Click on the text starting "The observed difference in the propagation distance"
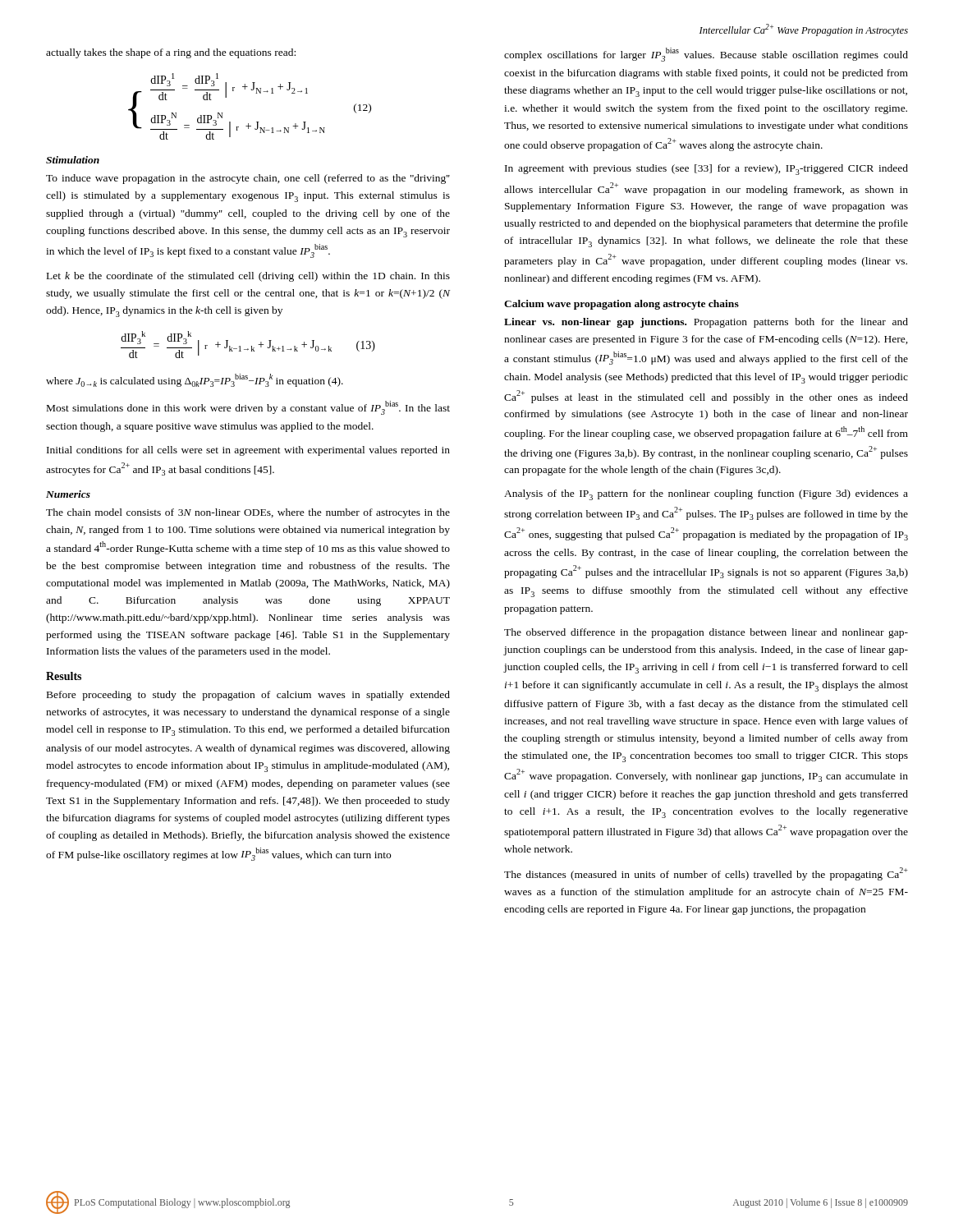954x1232 pixels. pos(706,740)
